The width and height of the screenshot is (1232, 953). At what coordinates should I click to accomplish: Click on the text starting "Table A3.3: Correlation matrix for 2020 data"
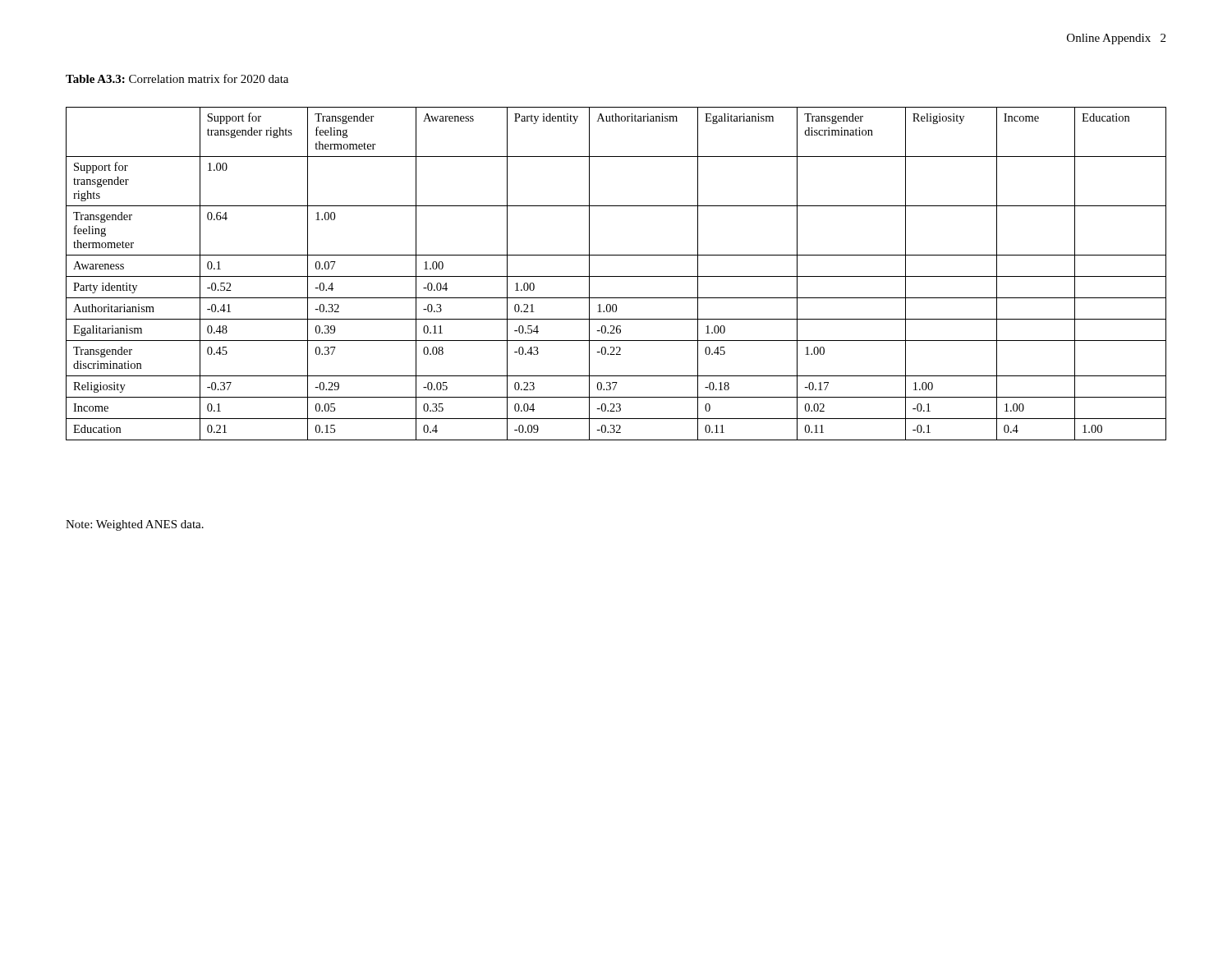pos(177,79)
